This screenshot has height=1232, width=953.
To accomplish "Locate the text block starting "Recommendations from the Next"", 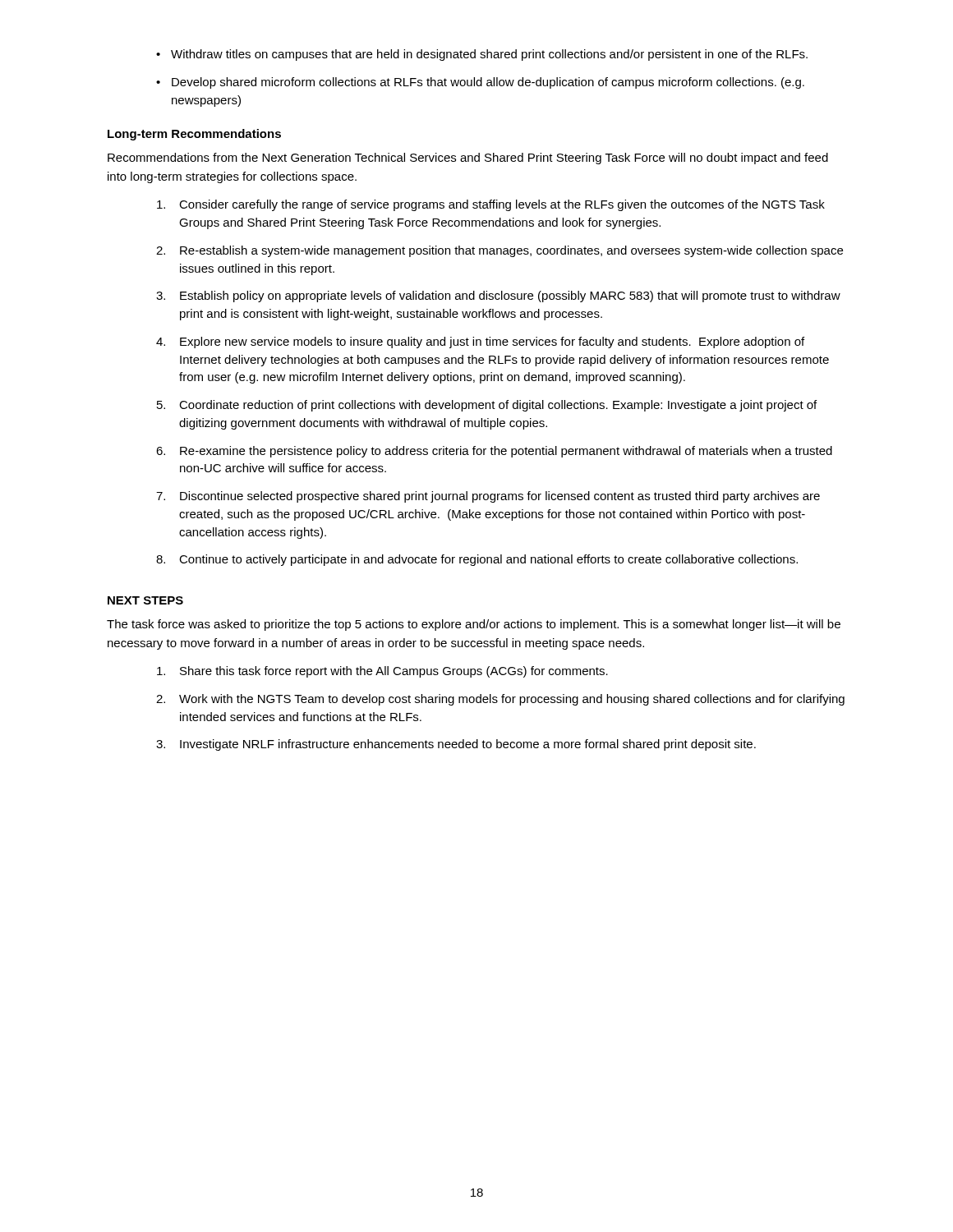I will (x=468, y=167).
